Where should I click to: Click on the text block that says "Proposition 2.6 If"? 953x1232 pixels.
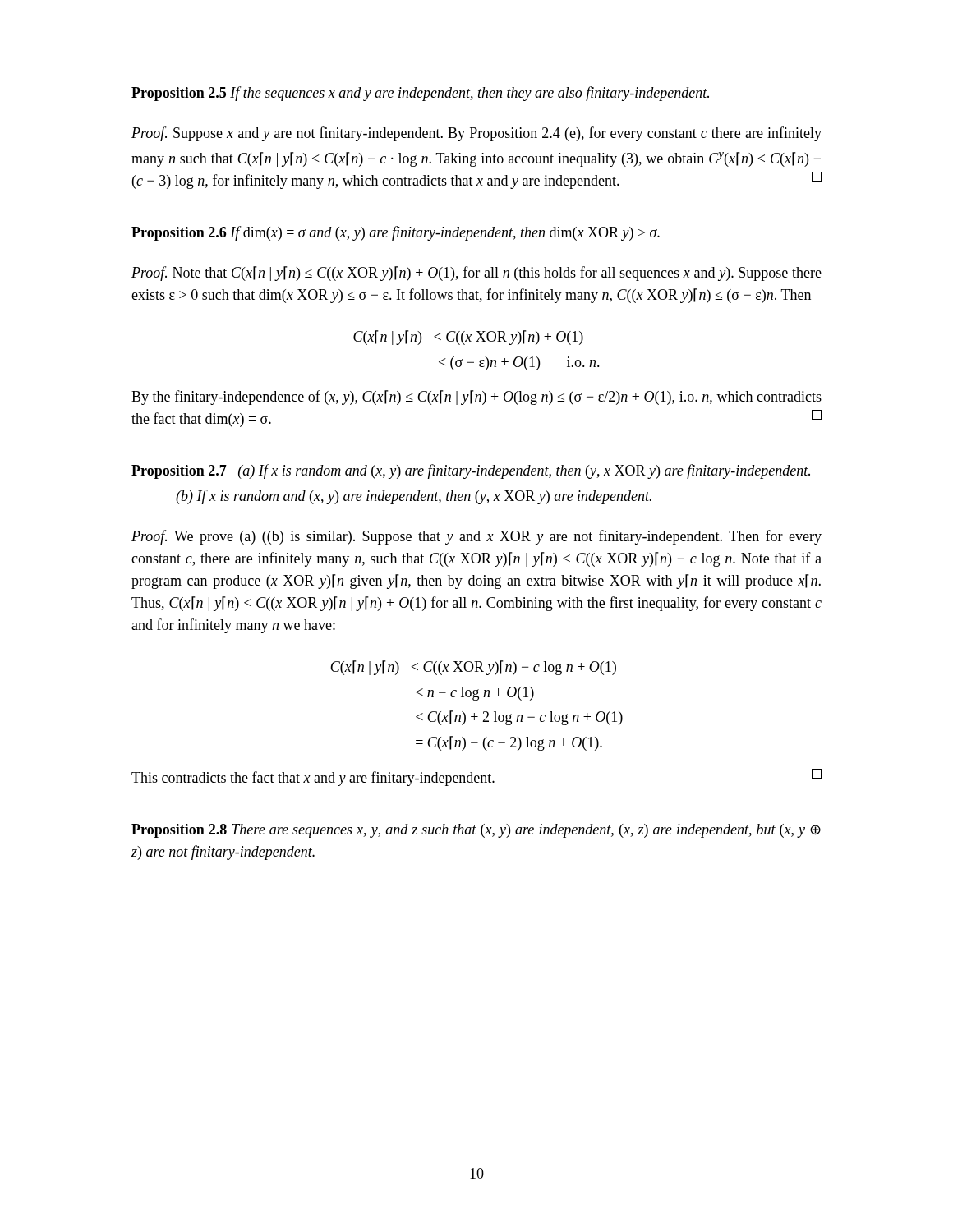[x=396, y=232]
